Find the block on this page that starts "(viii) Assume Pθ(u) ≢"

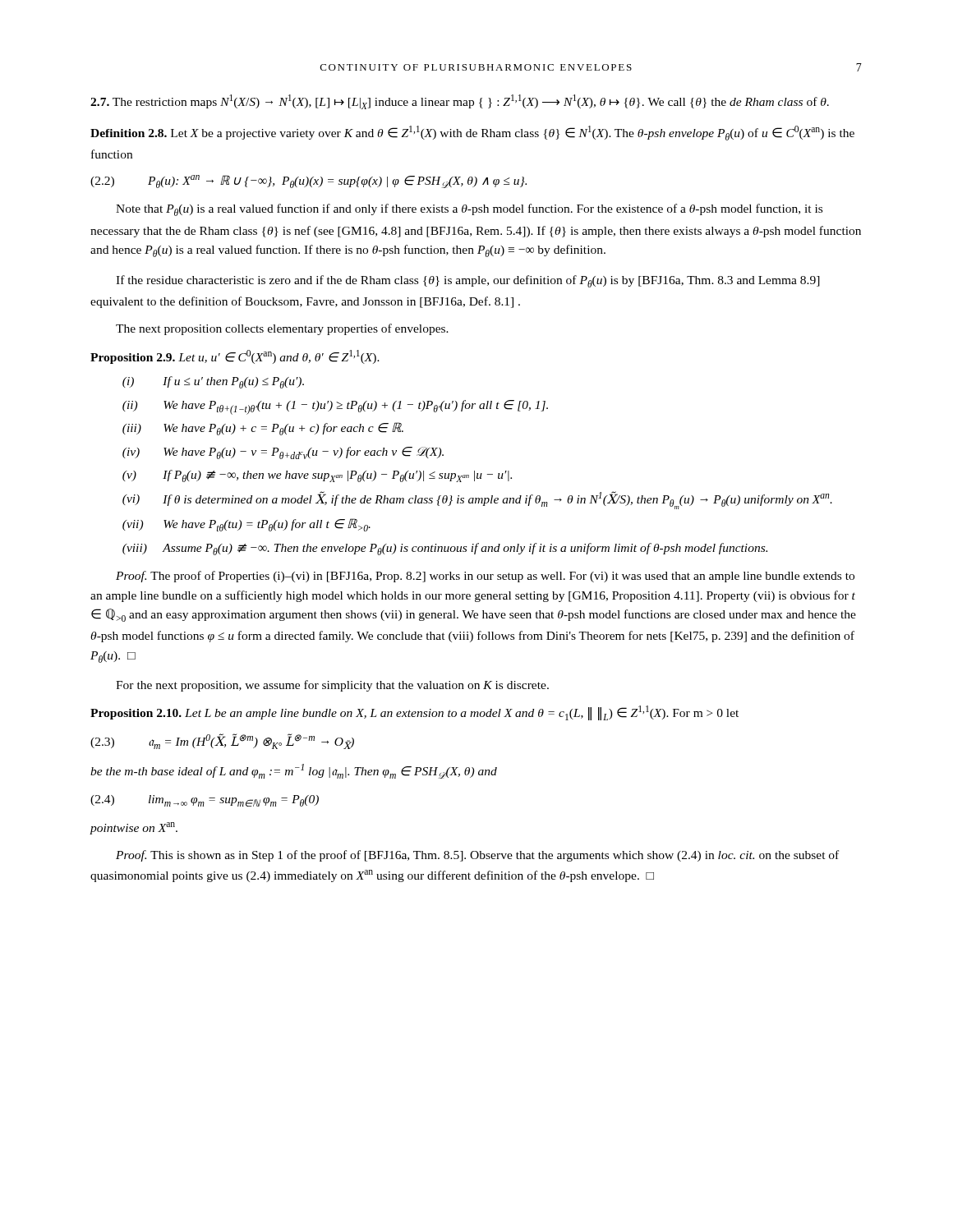click(445, 549)
